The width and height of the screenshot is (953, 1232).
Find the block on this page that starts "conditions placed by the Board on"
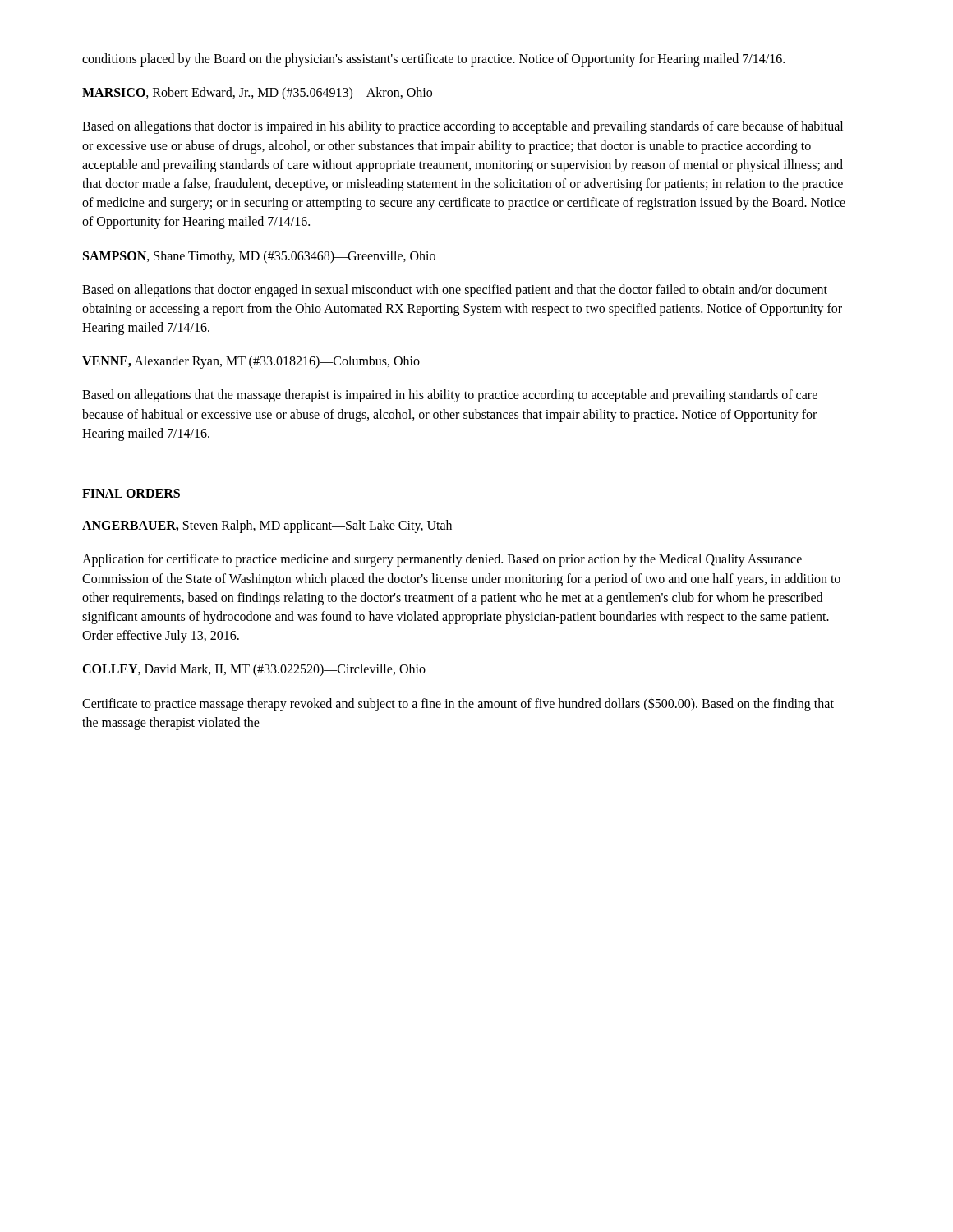pyautogui.click(x=434, y=59)
